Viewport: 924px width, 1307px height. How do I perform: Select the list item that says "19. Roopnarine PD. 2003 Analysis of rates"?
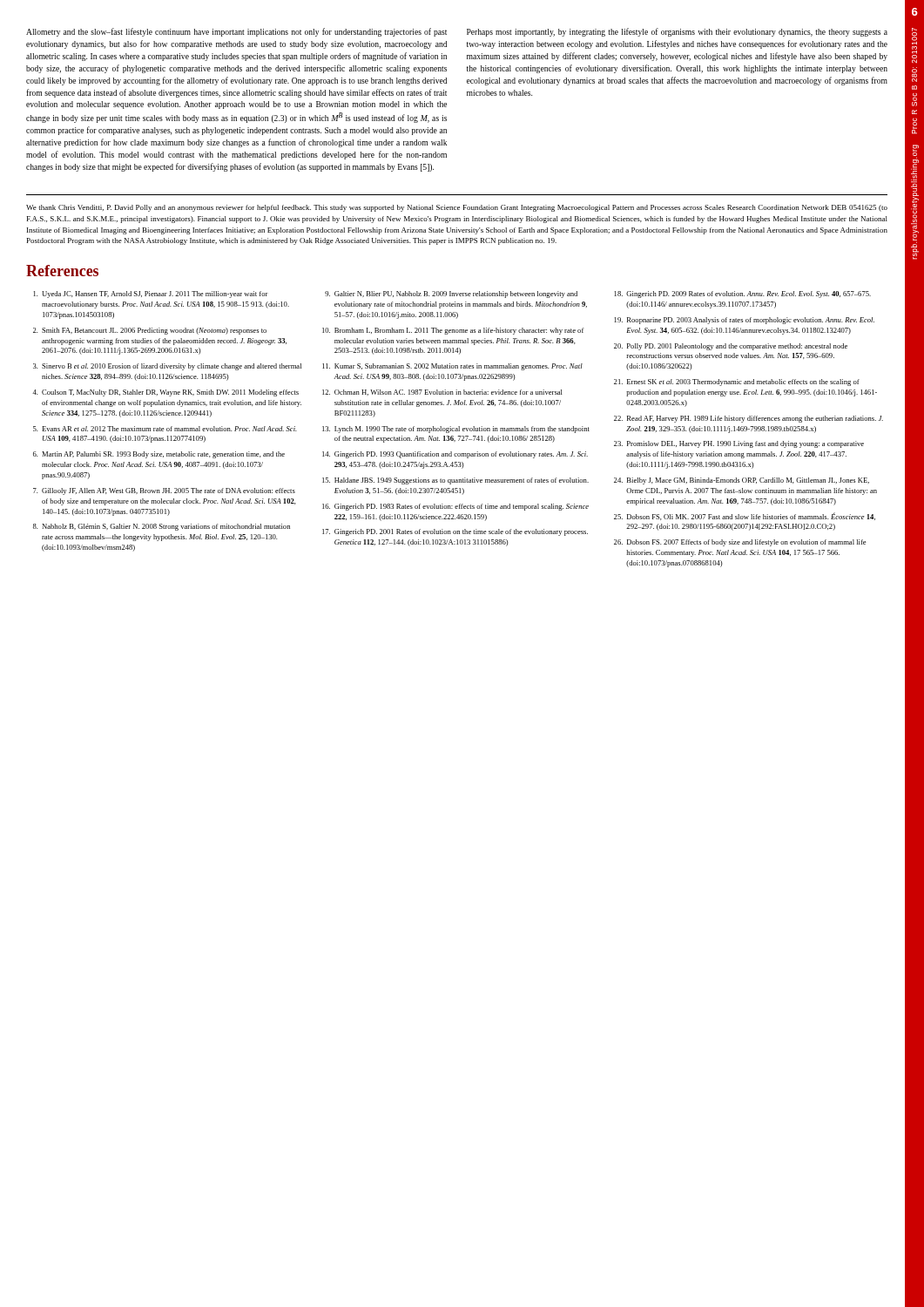click(749, 326)
